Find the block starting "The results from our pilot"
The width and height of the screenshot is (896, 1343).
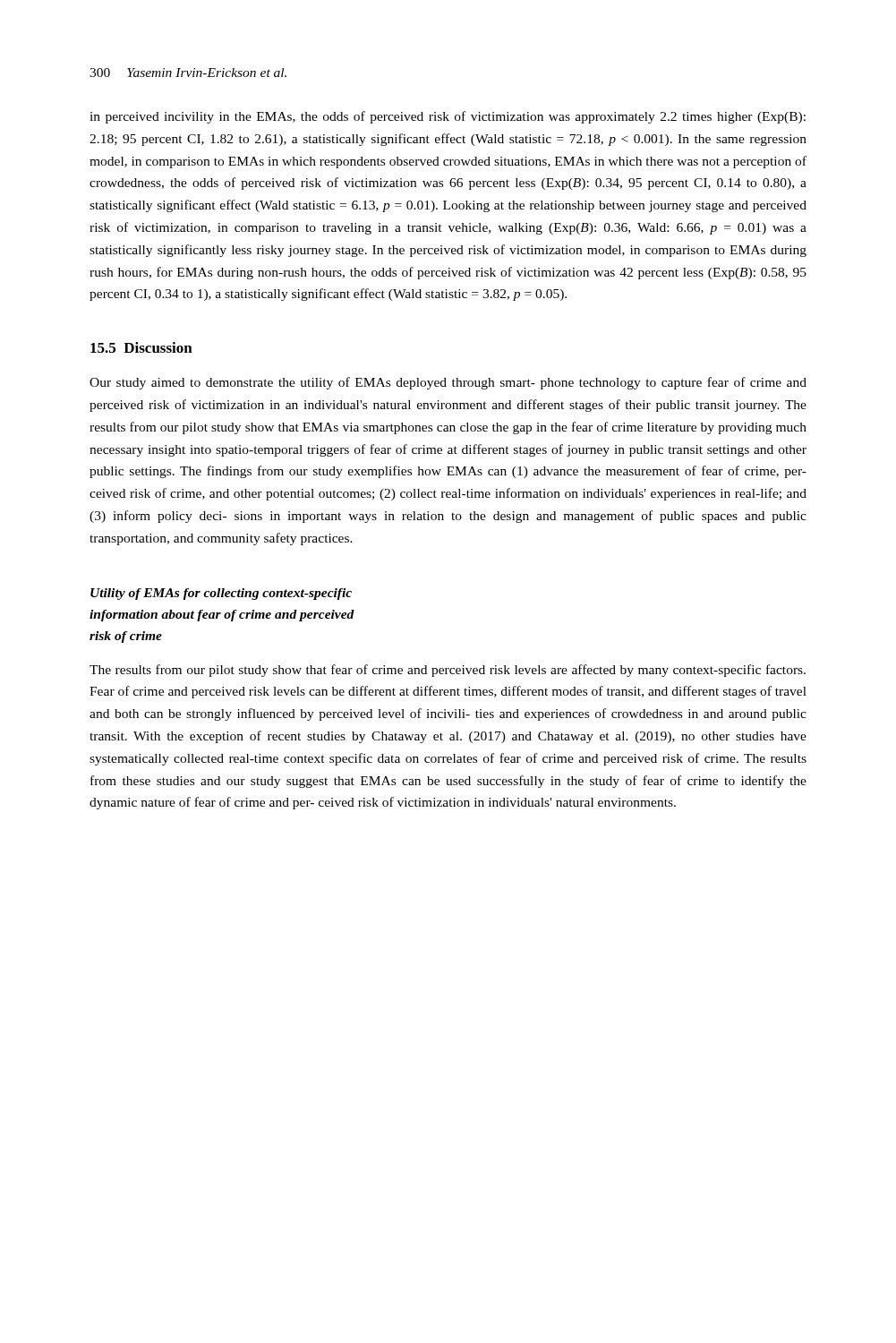[448, 736]
